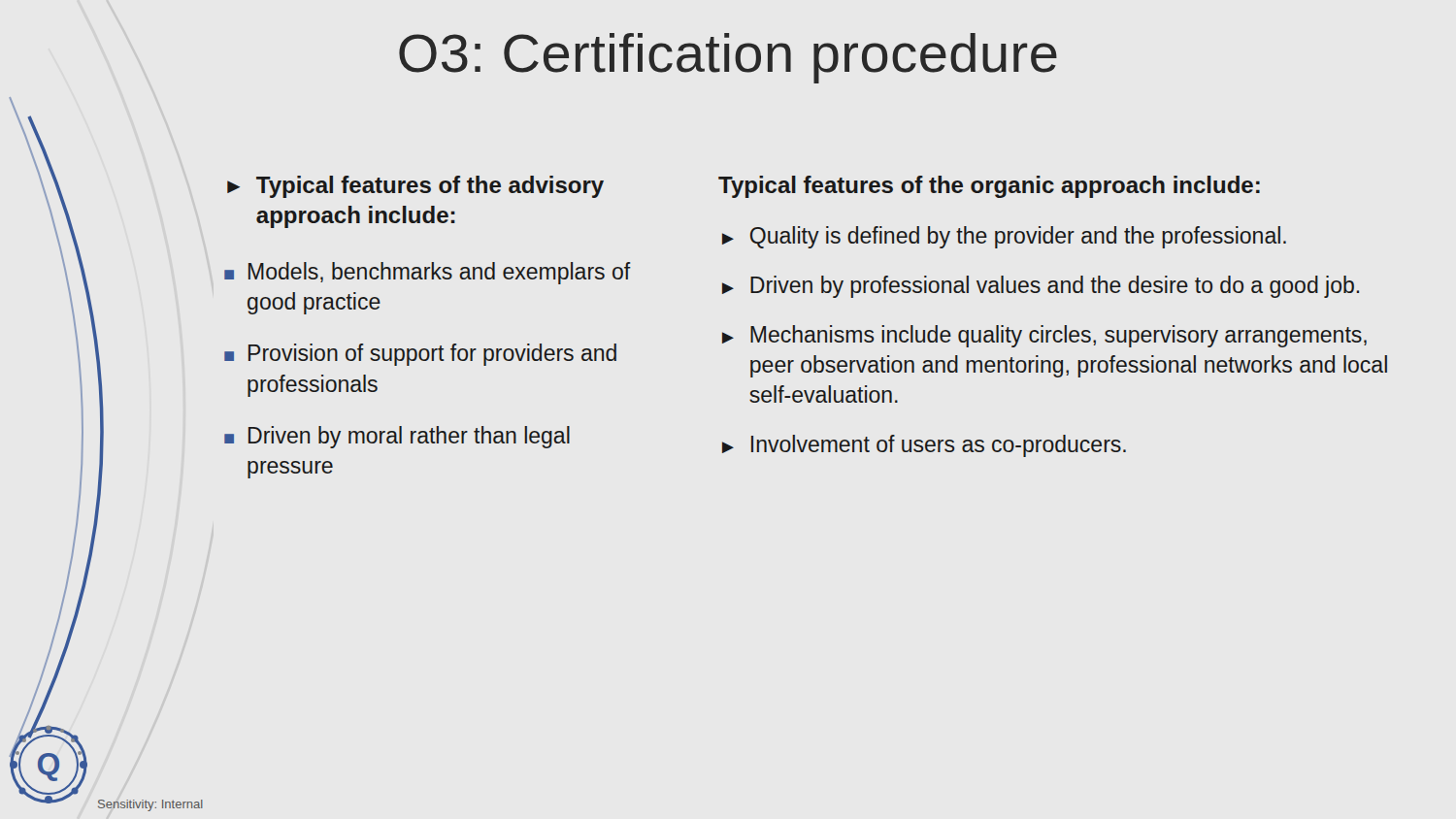Locate the block of text that opens with "■ Models, benchmarks and exemplars"
The height and width of the screenshot is (819, 1456).
click(x=442, y=288)
